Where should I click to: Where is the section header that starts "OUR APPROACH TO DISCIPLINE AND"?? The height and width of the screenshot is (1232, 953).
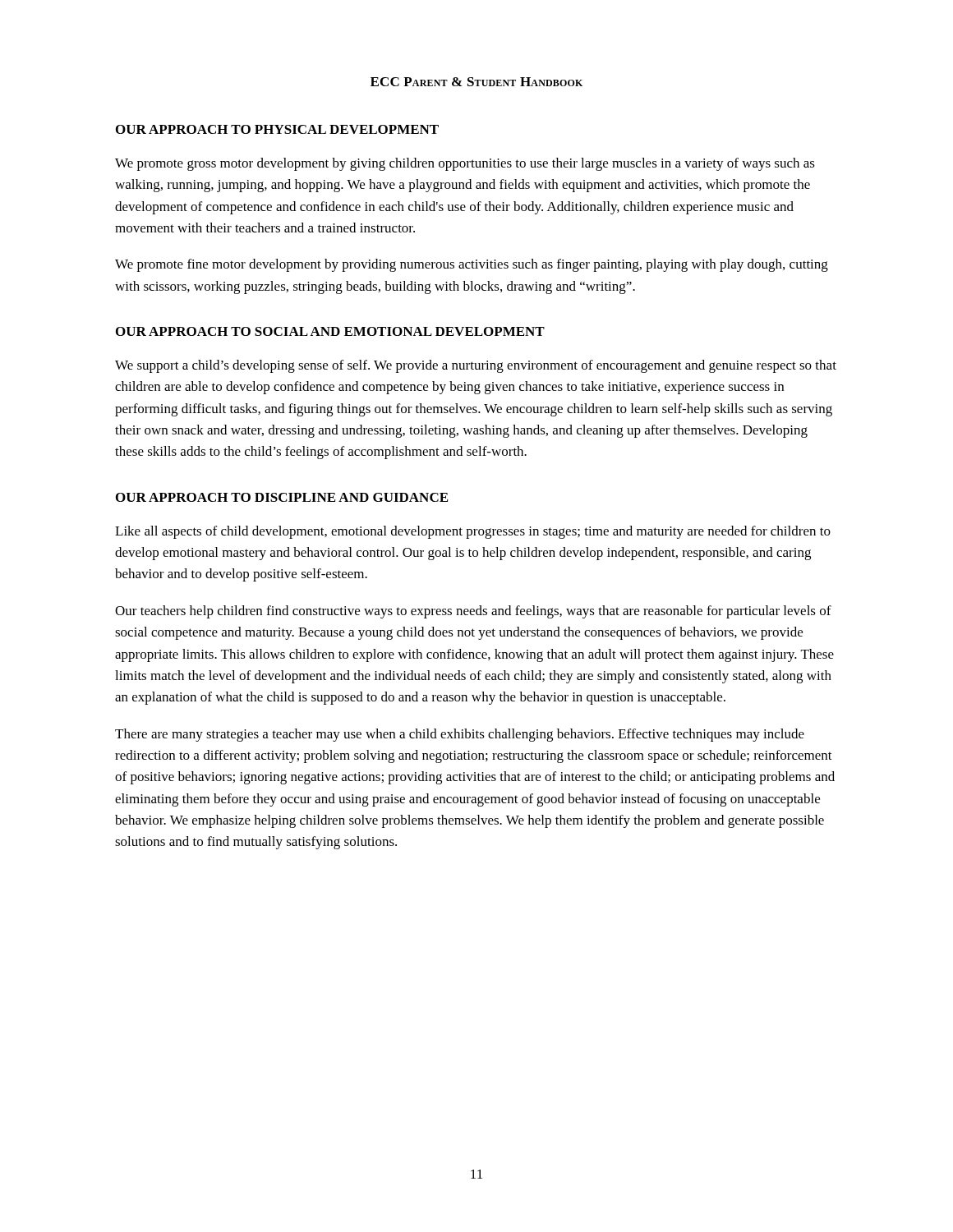coord(282,497)
